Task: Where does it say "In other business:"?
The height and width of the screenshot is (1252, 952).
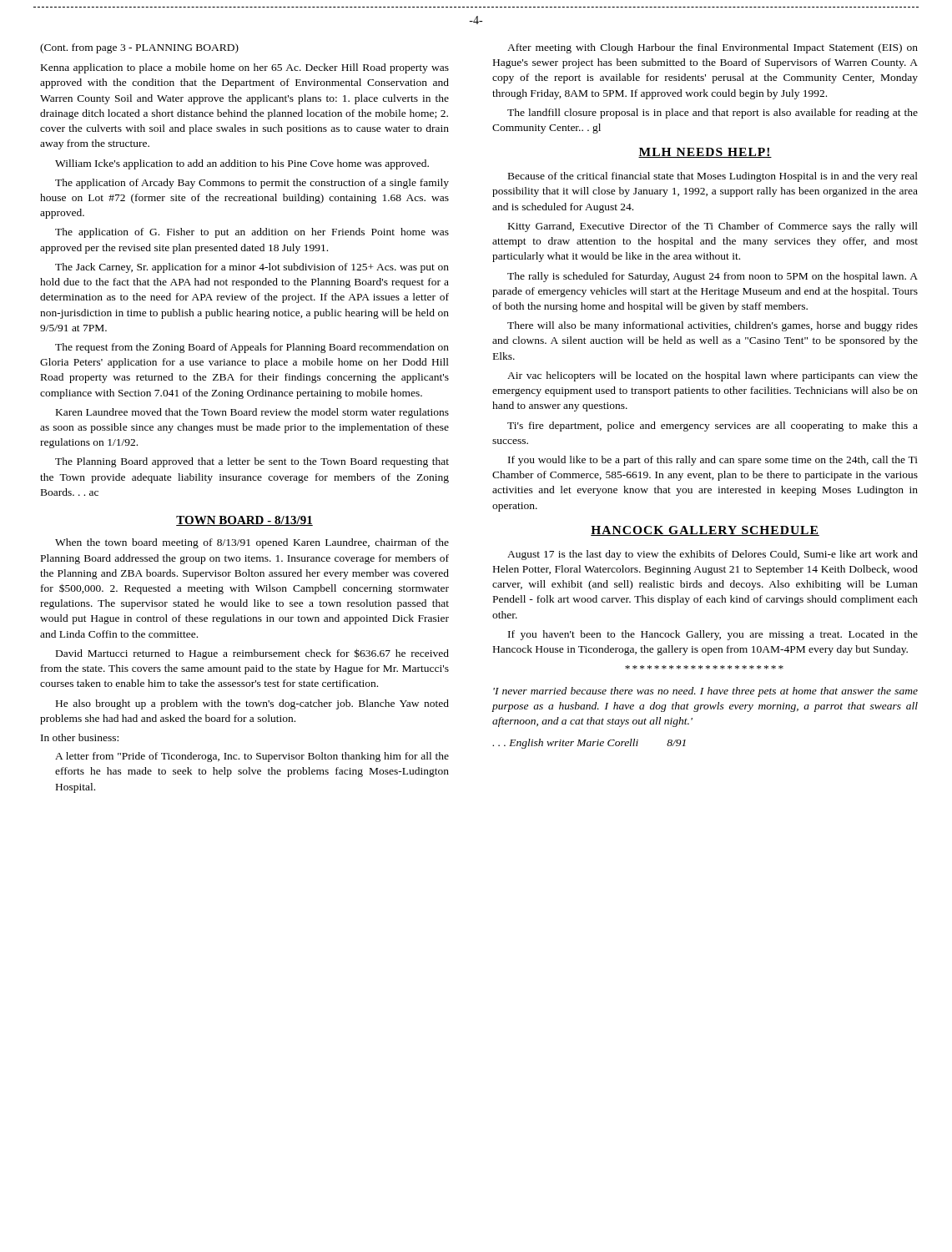Action: pyautogui.click(x=80, y=737)
